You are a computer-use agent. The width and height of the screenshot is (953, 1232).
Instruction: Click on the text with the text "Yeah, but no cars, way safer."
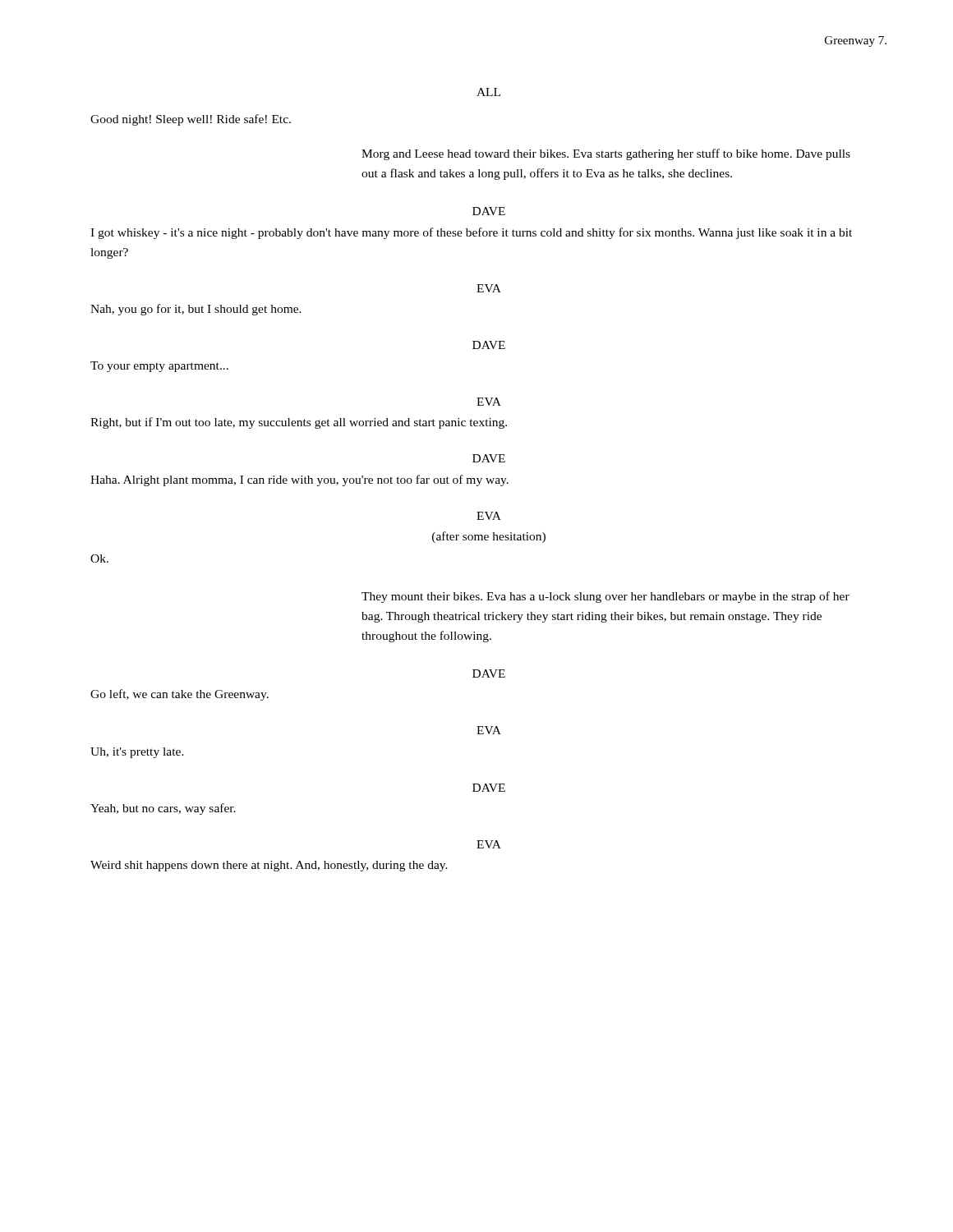[163, 808]
